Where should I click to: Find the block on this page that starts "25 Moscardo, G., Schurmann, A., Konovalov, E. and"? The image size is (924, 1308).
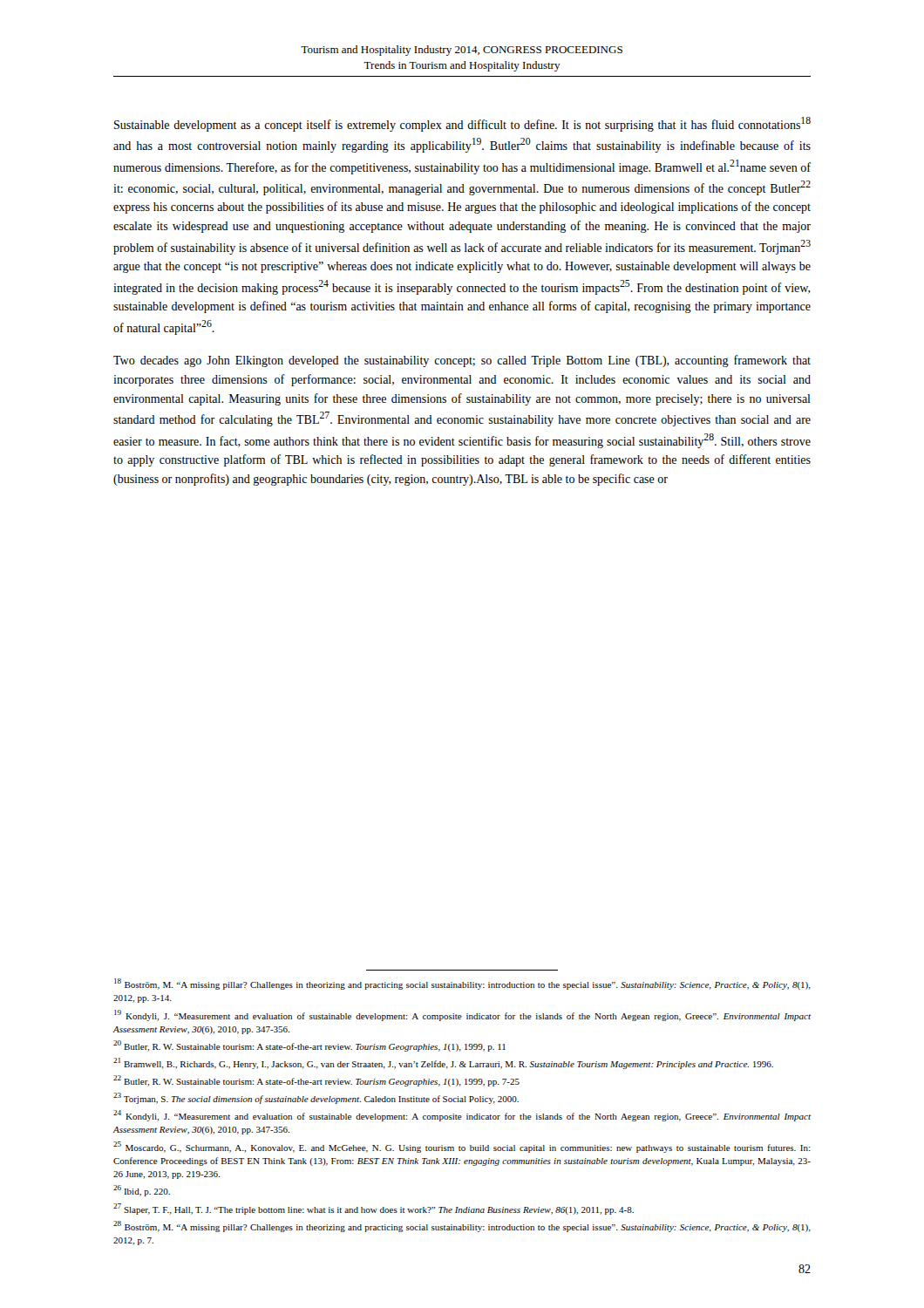[x=462, y=1159]
